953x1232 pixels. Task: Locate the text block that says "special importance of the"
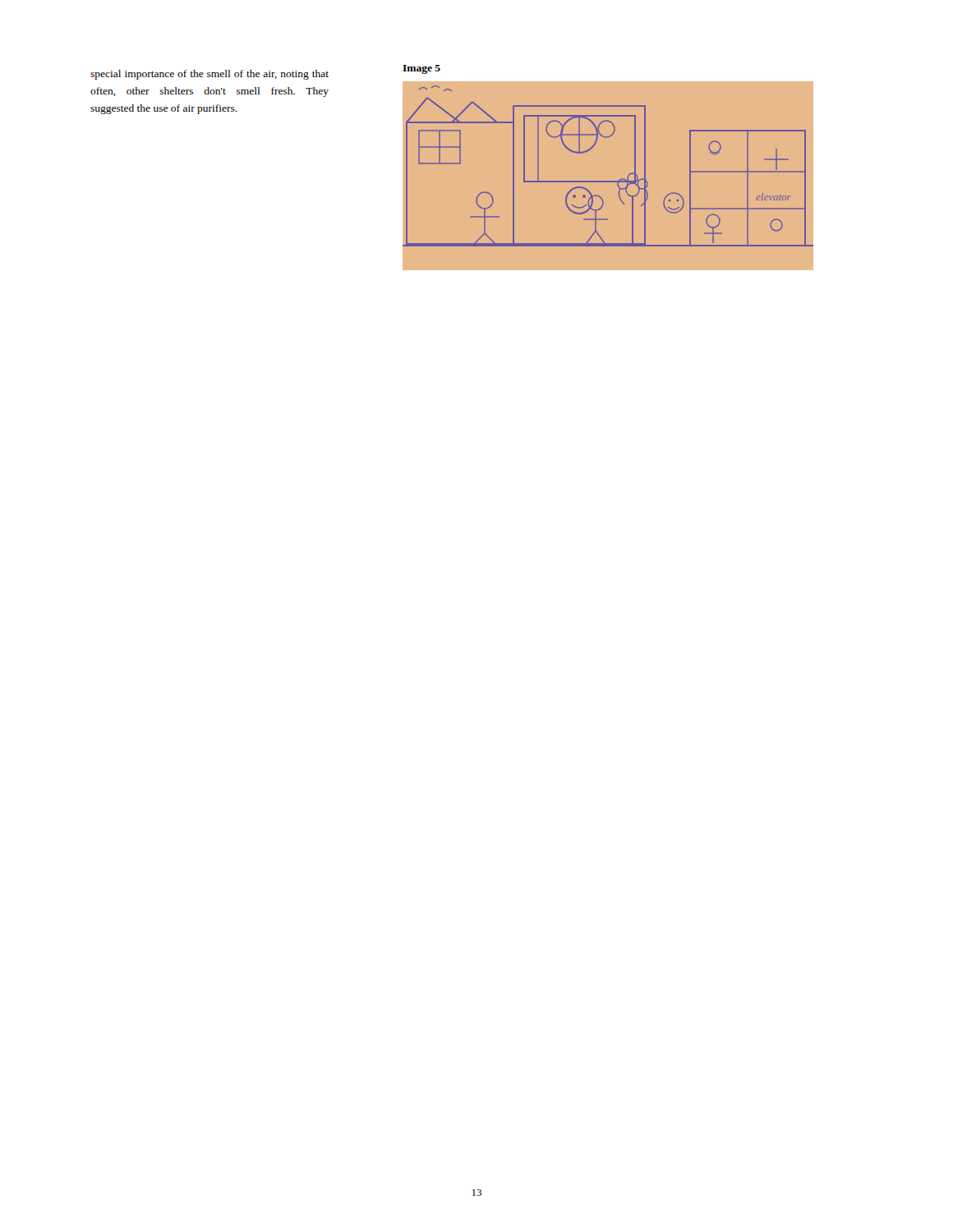click(x=209, y=91)
